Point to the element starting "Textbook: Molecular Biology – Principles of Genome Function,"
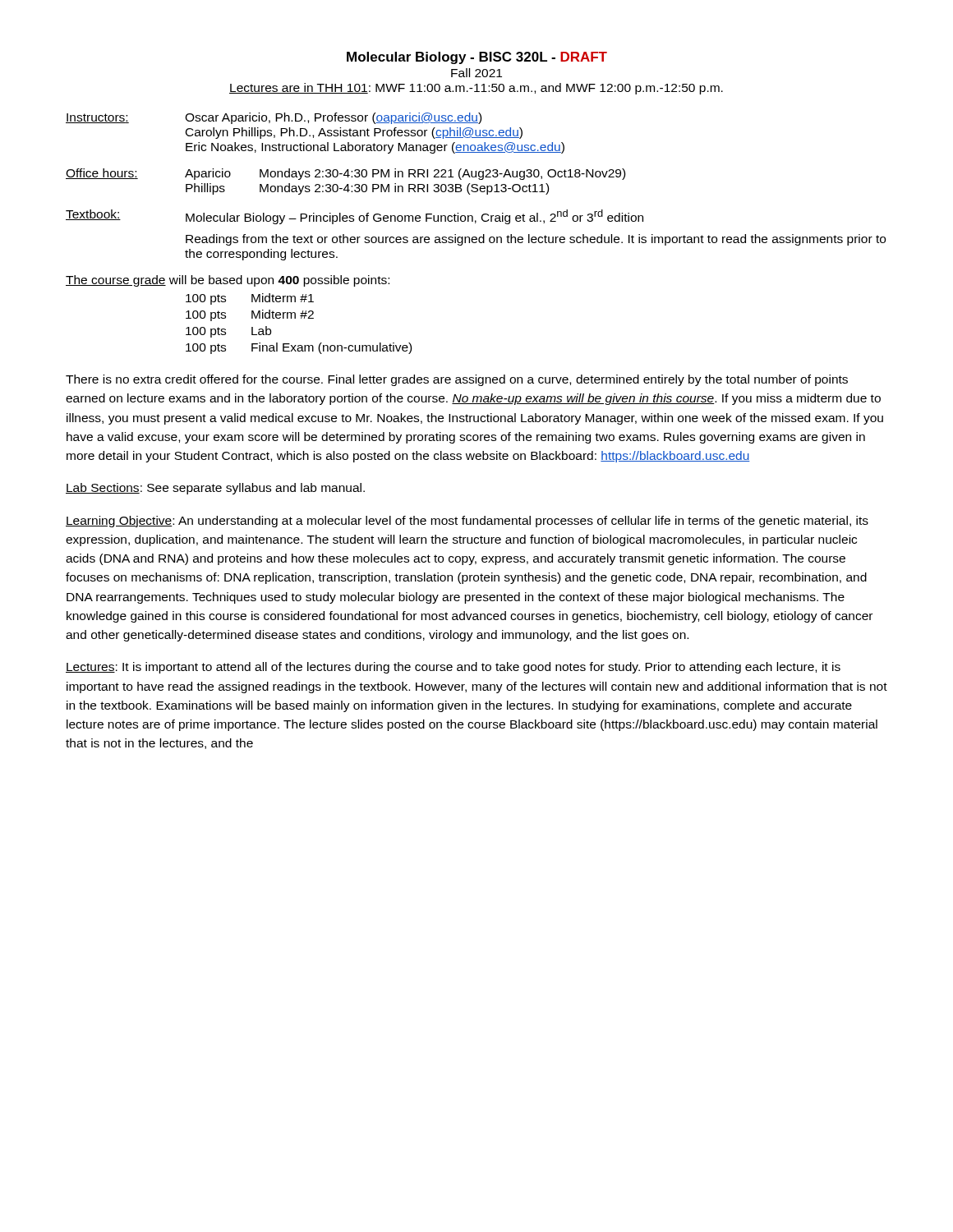This screenshot has height=1232, width=953. (476, 216)
